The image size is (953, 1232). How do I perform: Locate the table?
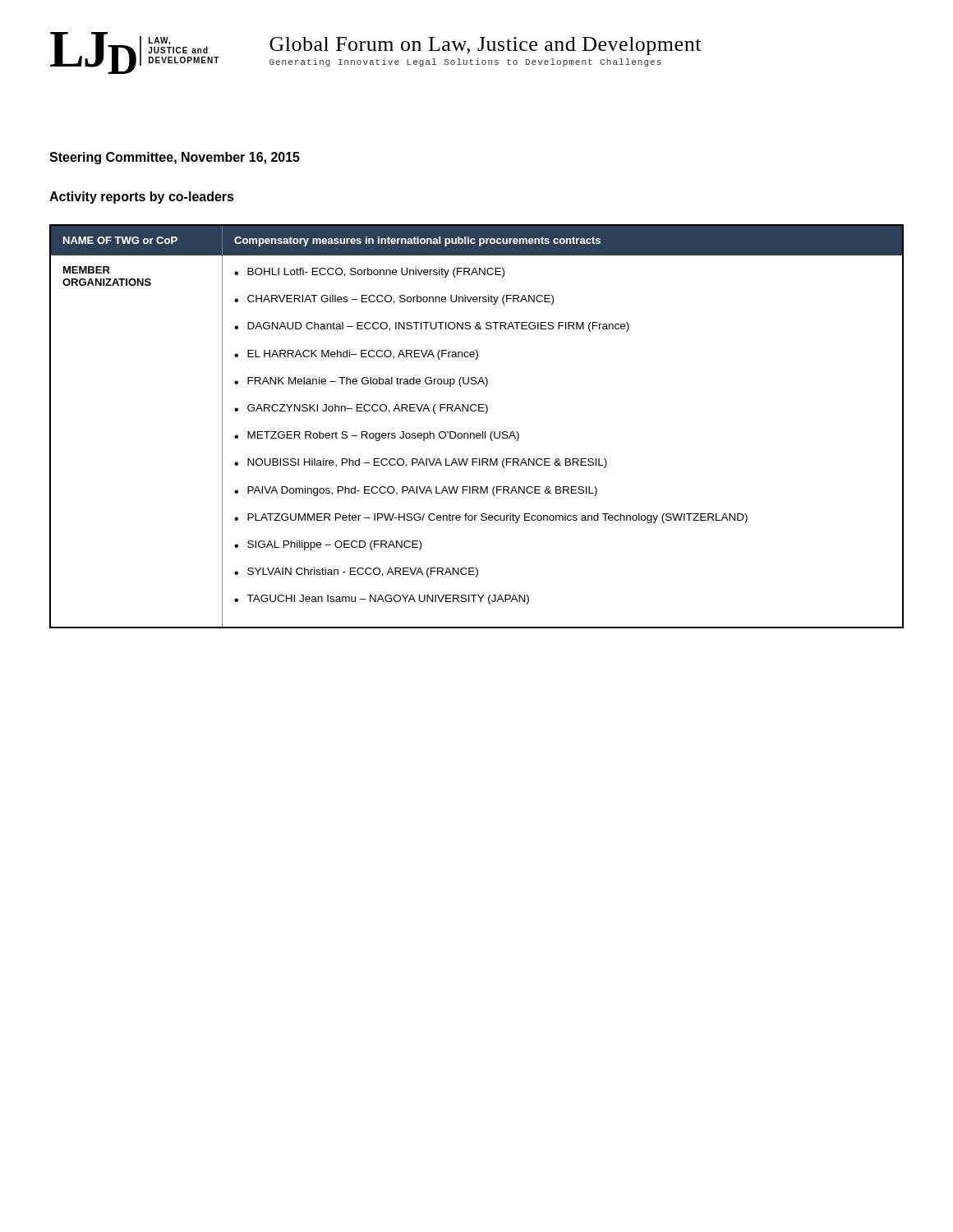tap(476, 426)
